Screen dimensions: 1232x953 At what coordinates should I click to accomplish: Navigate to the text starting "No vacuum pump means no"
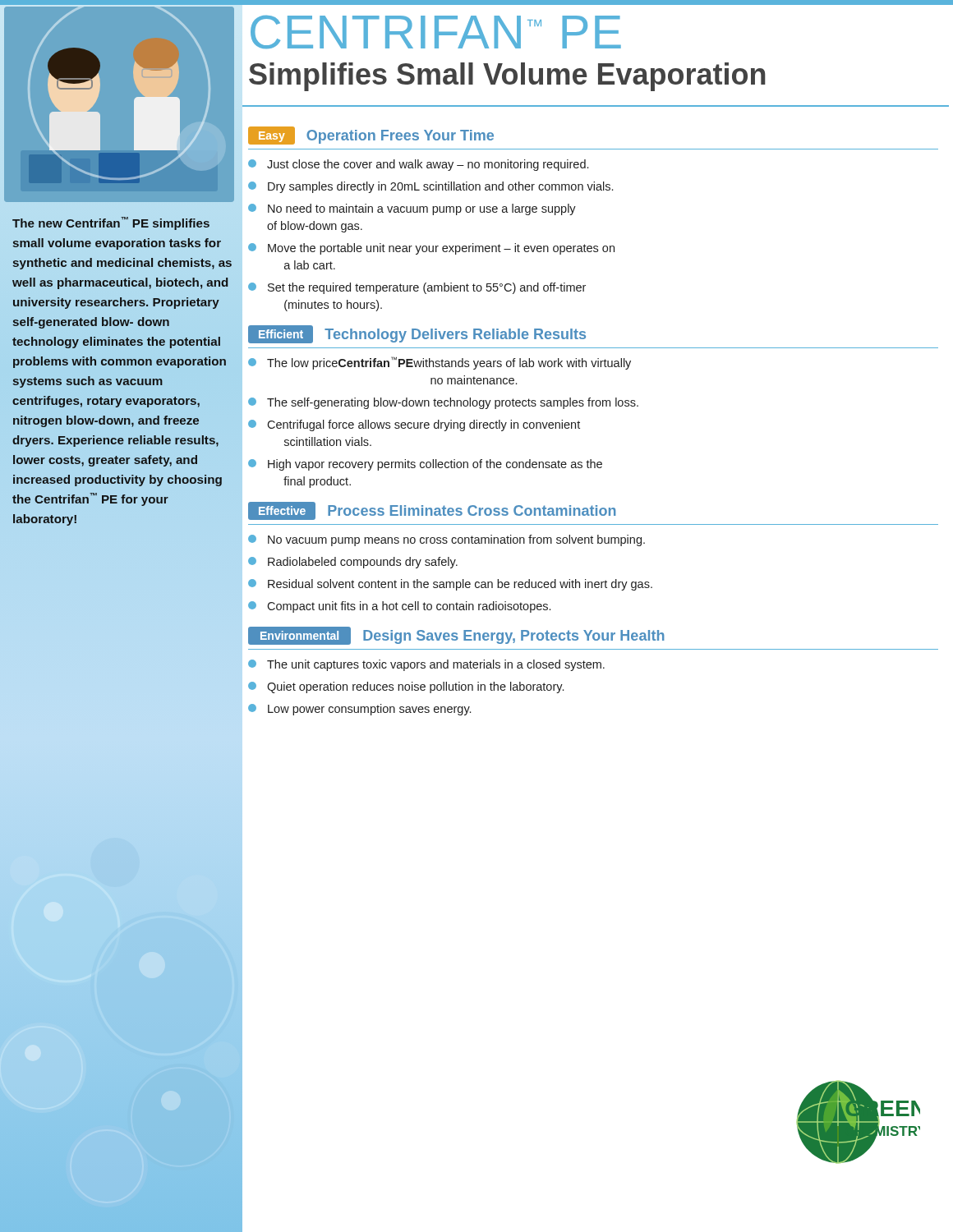coord(447,540)
